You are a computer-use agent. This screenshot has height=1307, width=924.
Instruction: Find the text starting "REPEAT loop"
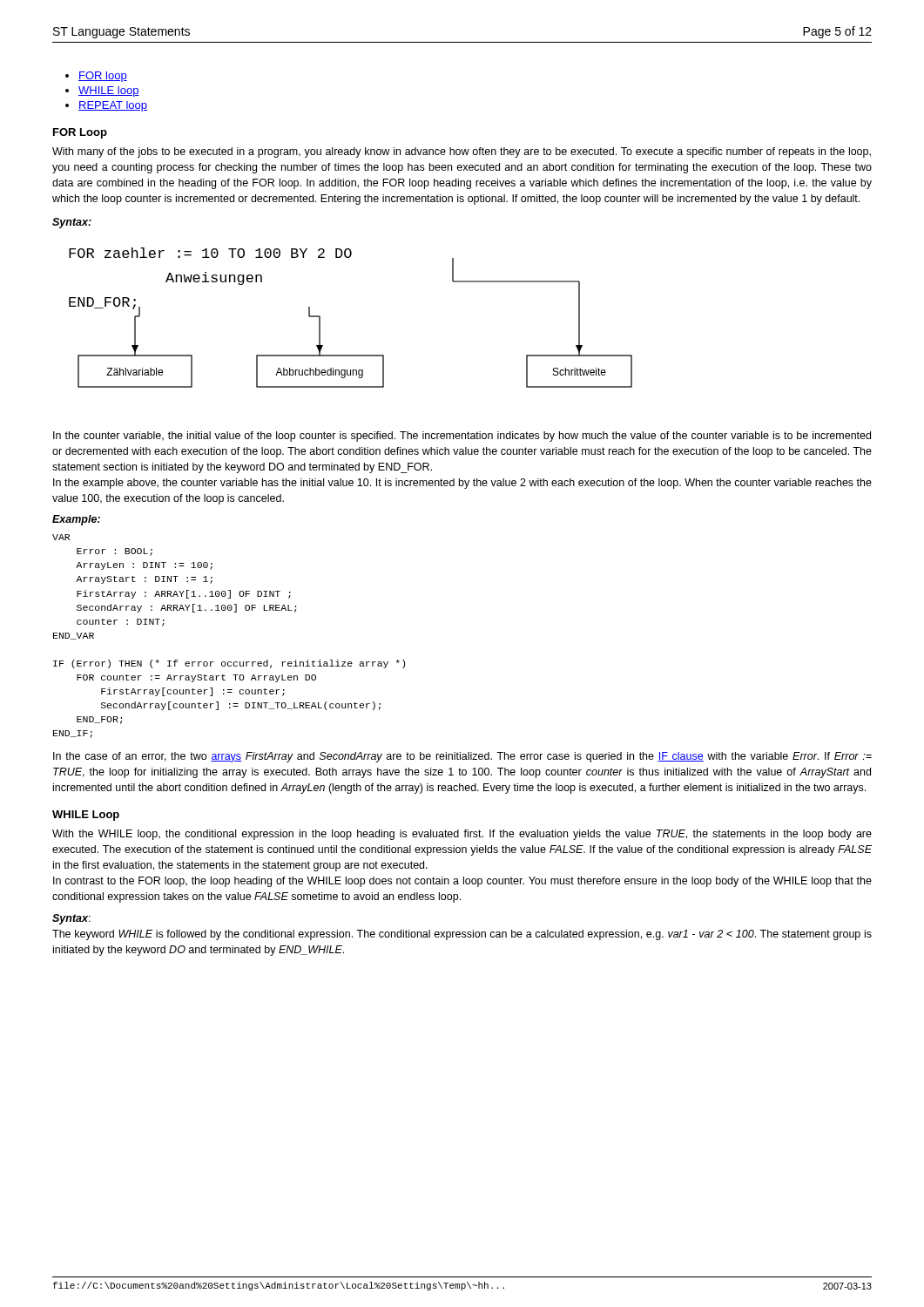113,105
